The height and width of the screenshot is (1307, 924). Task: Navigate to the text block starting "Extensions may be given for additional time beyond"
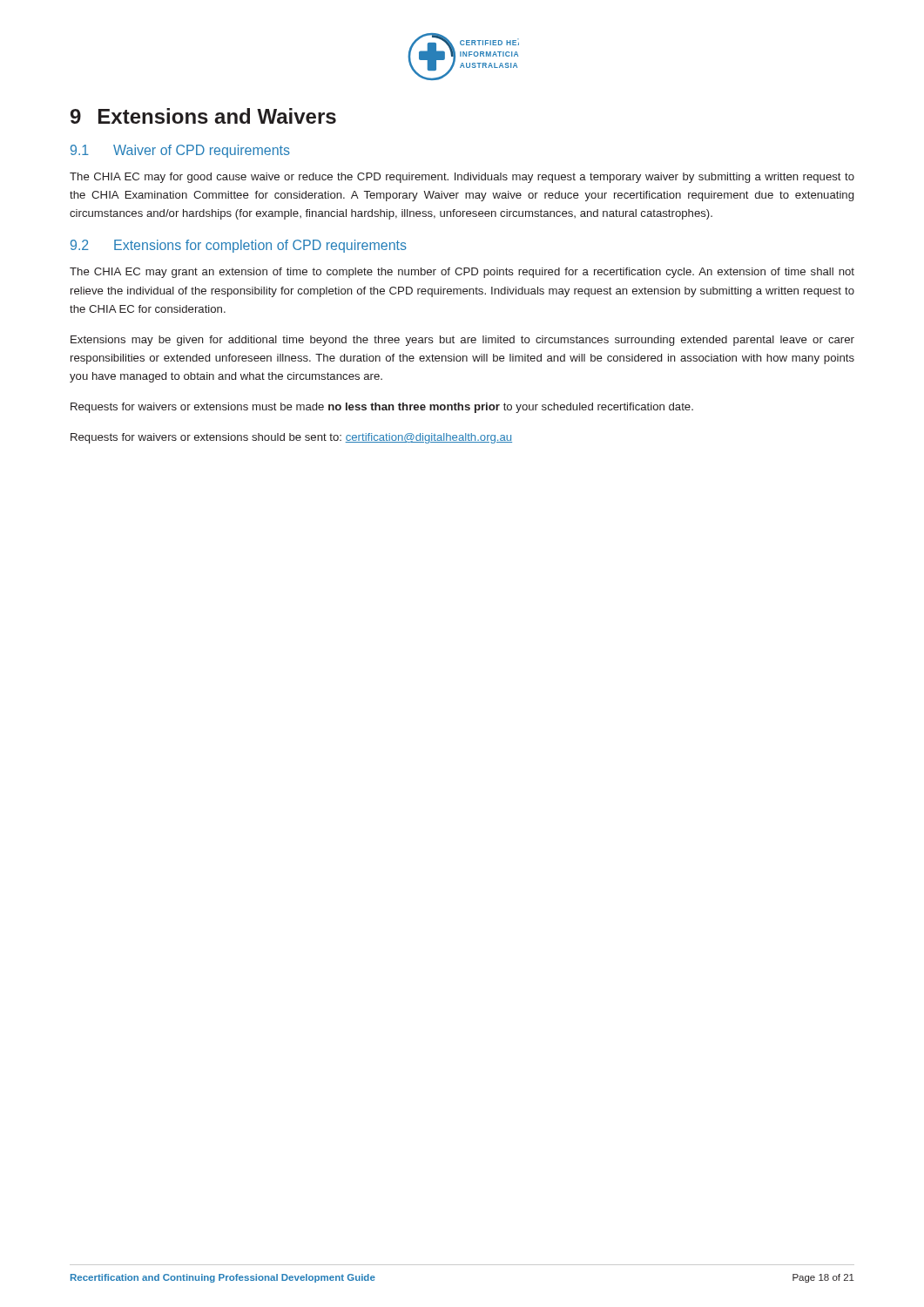(462, 358)
